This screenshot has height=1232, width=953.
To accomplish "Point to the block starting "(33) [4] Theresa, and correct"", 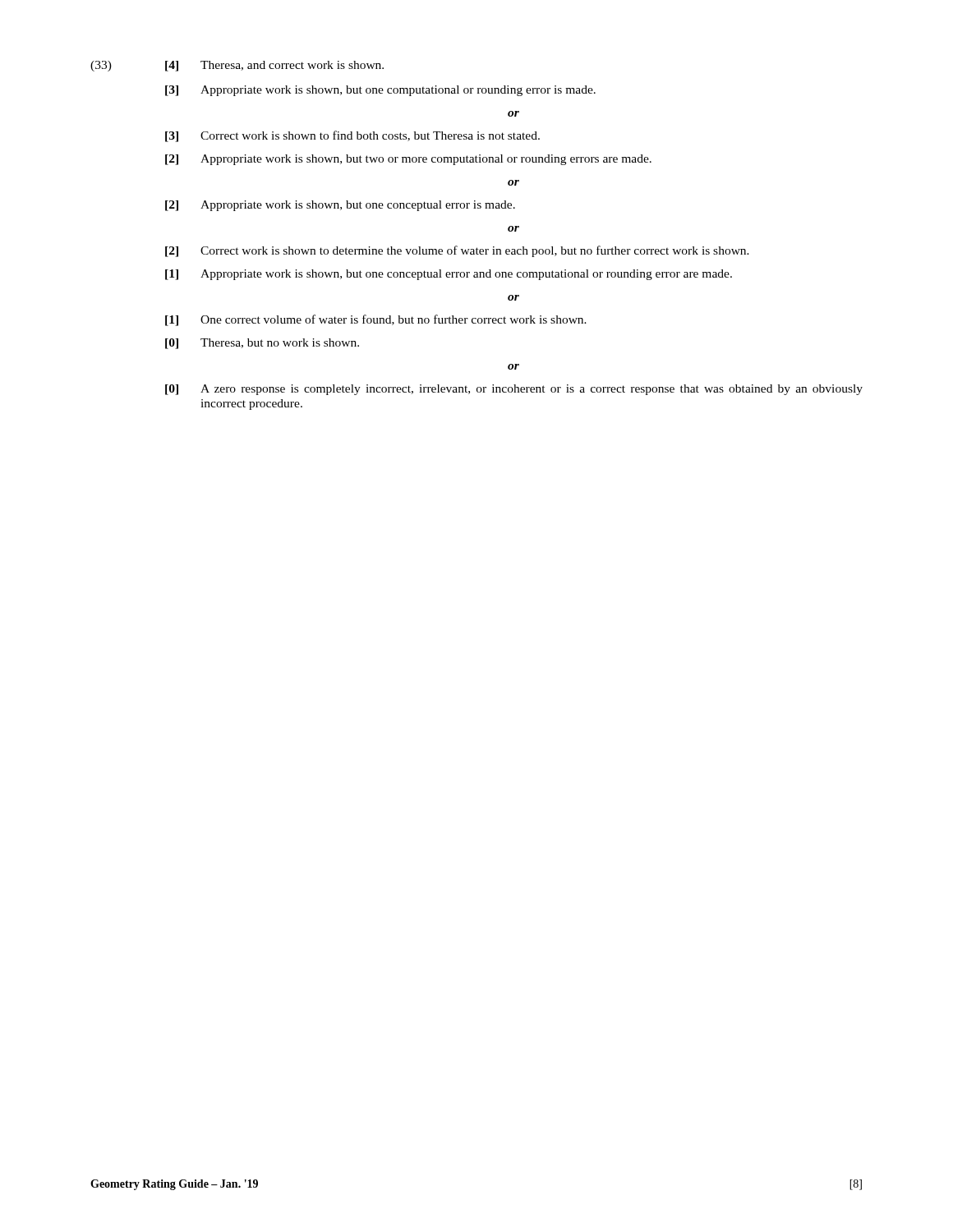I will click(x=238, y=65).
